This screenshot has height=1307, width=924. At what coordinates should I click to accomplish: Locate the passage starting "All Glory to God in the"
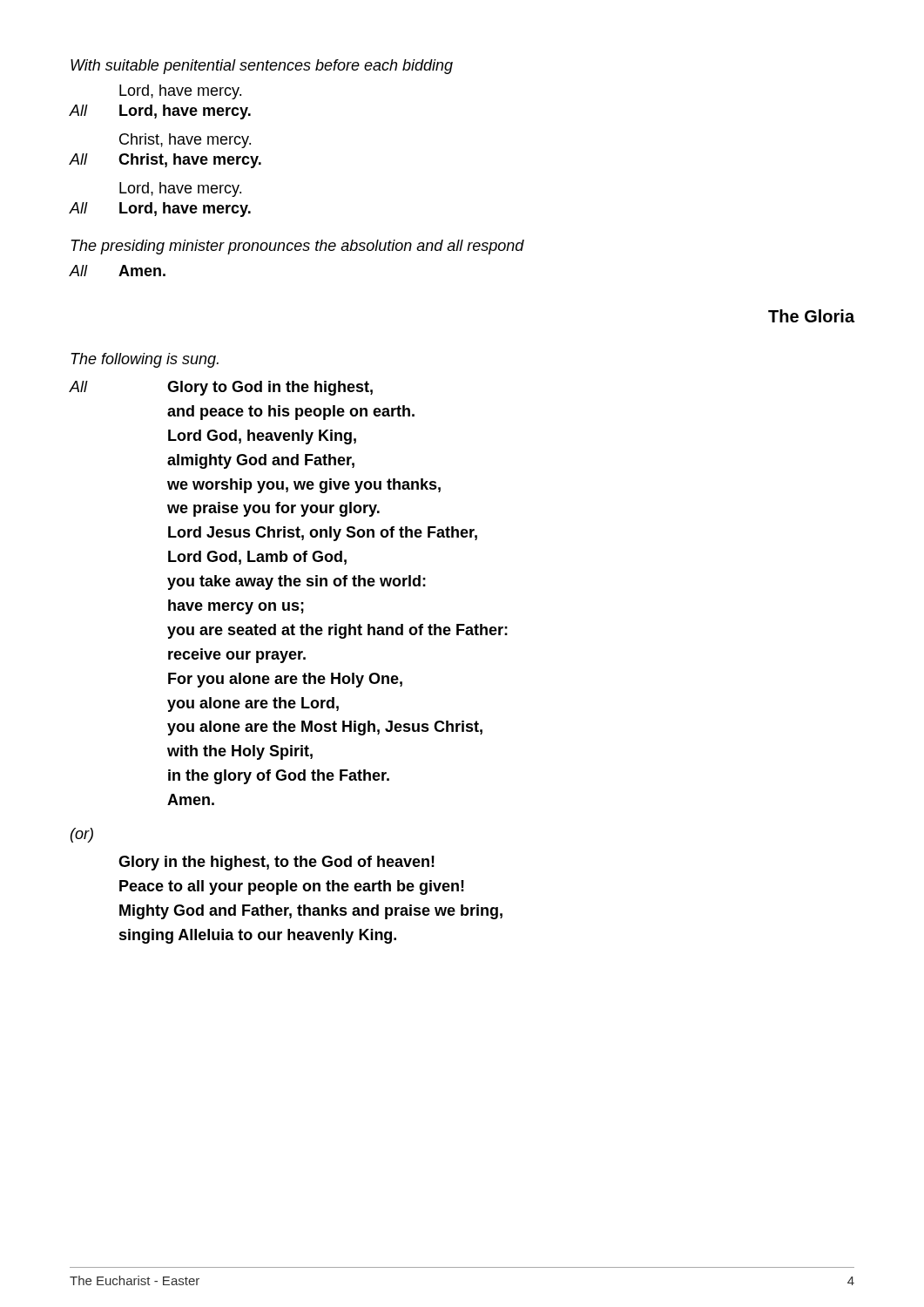(x=289, y=594)
